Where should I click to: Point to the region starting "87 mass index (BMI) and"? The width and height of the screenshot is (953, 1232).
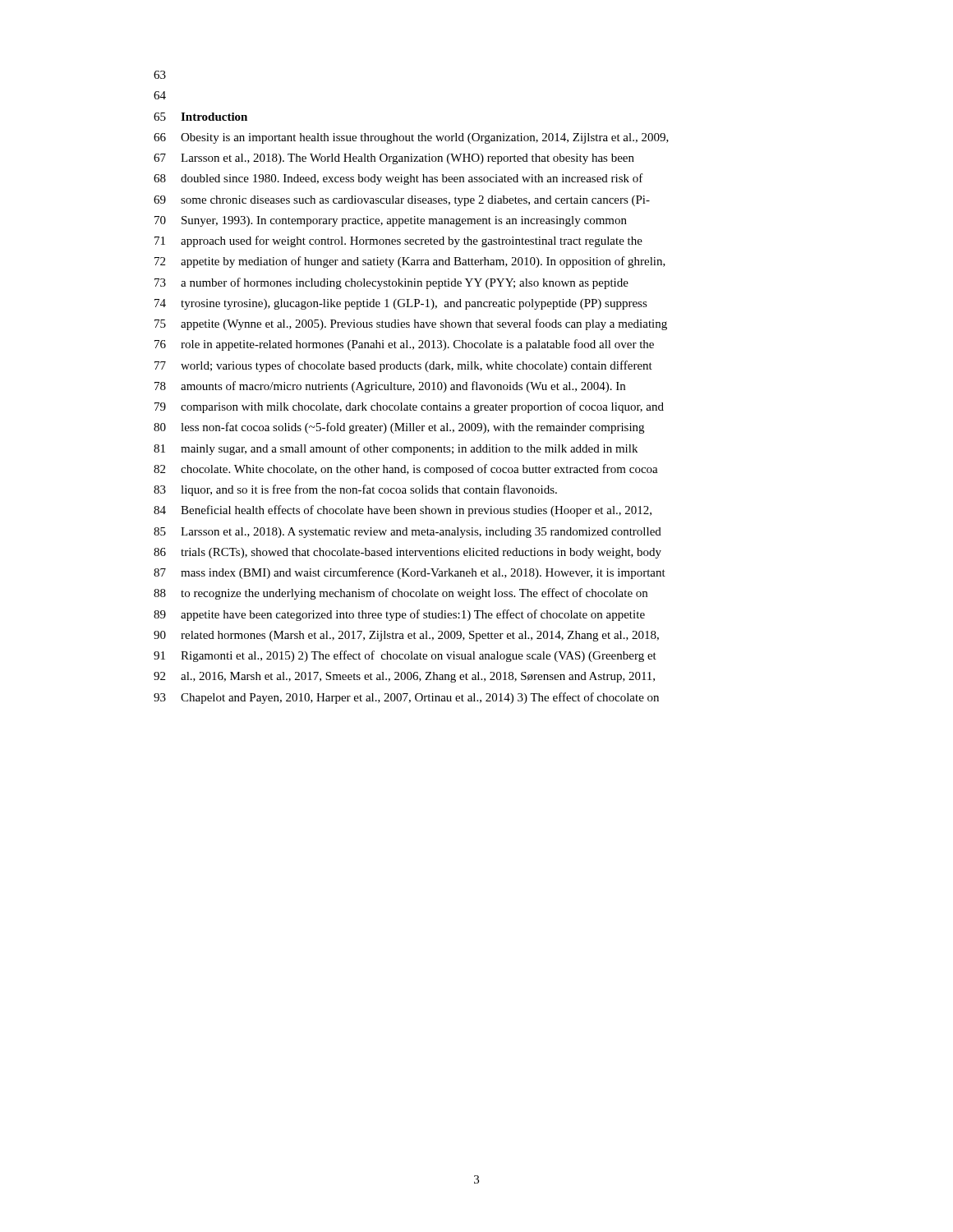pos(476,573)
